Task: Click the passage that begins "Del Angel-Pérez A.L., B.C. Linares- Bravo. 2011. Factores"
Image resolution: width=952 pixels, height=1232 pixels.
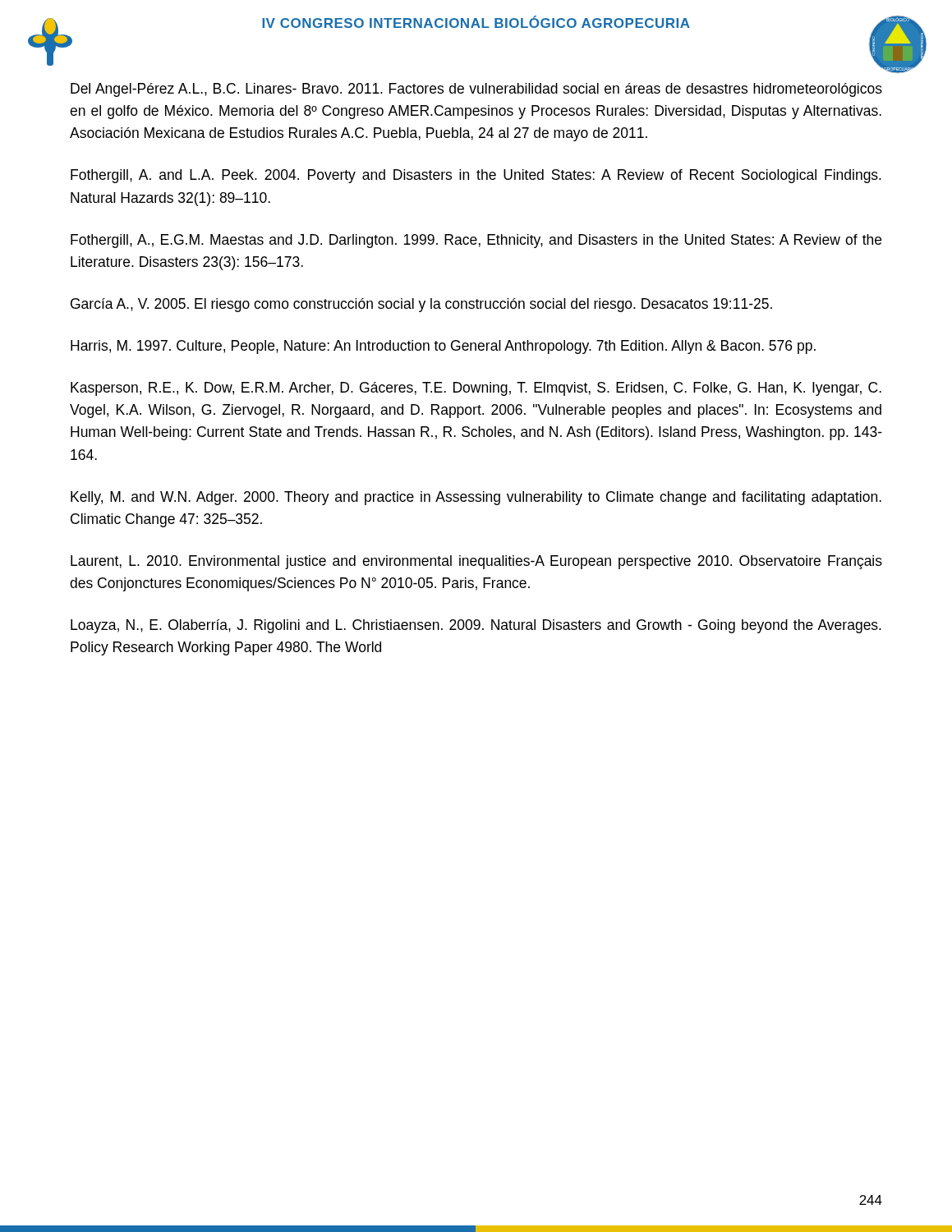Action: click(x=476, y=111)
